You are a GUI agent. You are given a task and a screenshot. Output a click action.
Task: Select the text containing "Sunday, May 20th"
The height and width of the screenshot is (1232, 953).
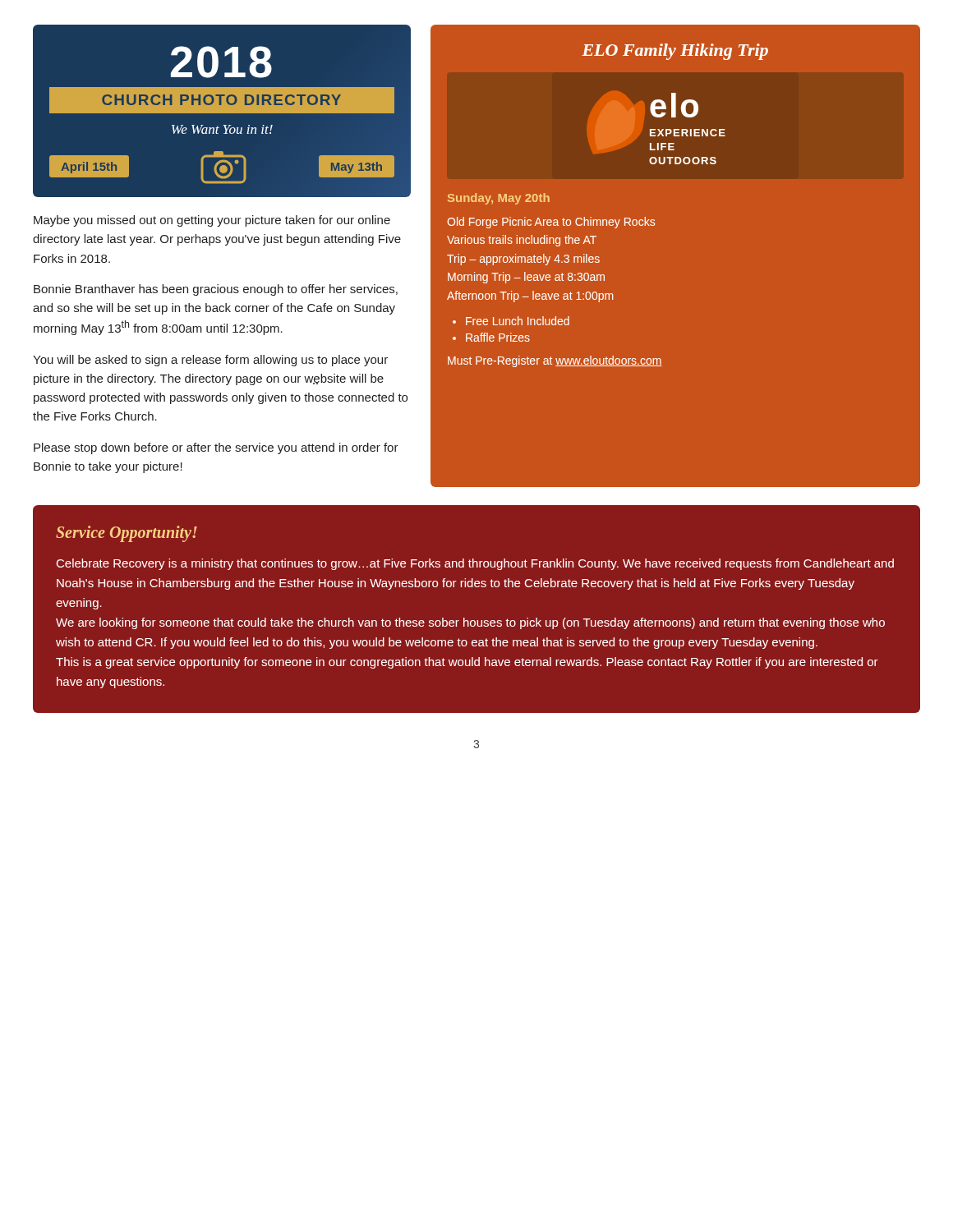coord(499,198)
